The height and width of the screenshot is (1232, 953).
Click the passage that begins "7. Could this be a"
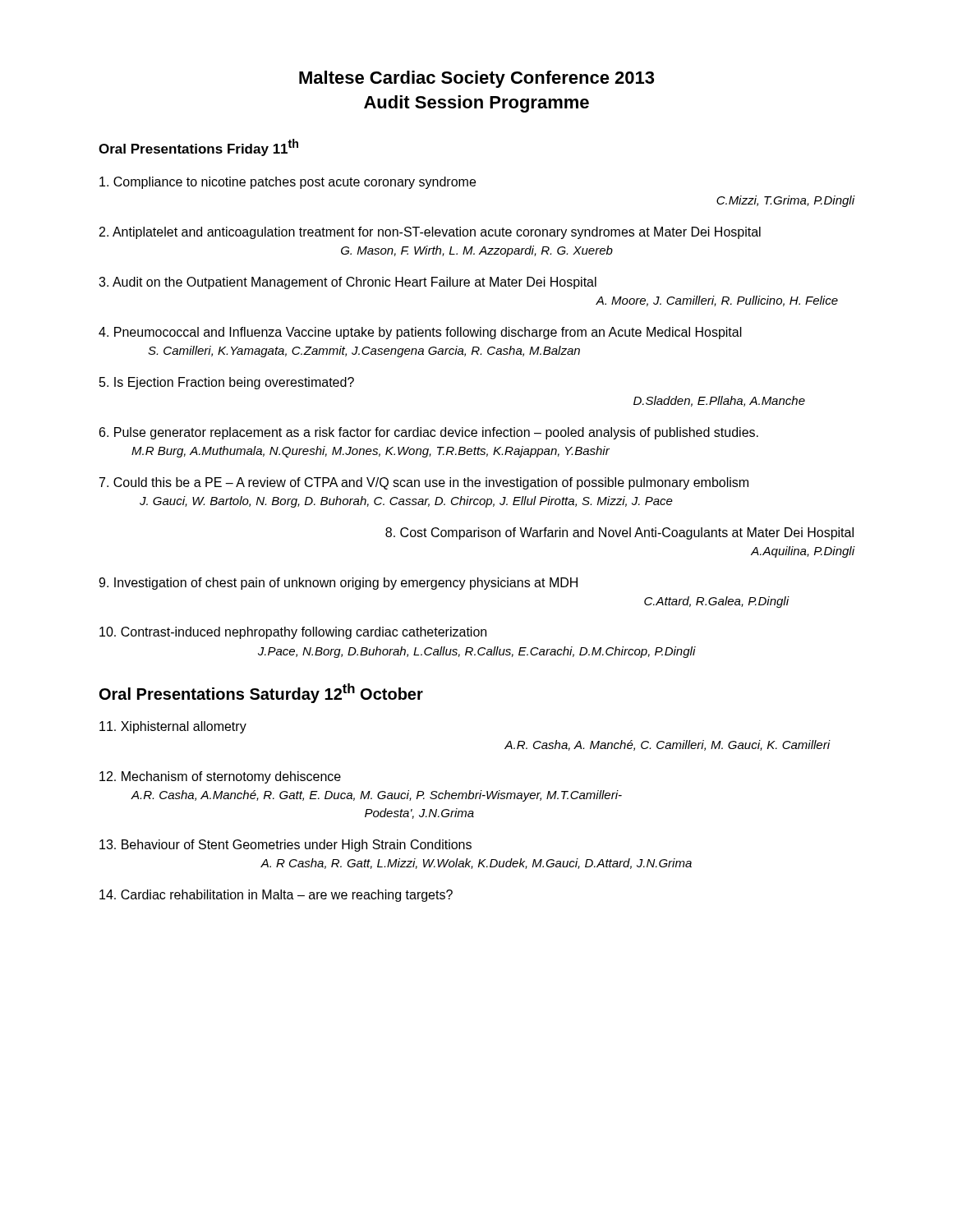(x=476, y=491)
